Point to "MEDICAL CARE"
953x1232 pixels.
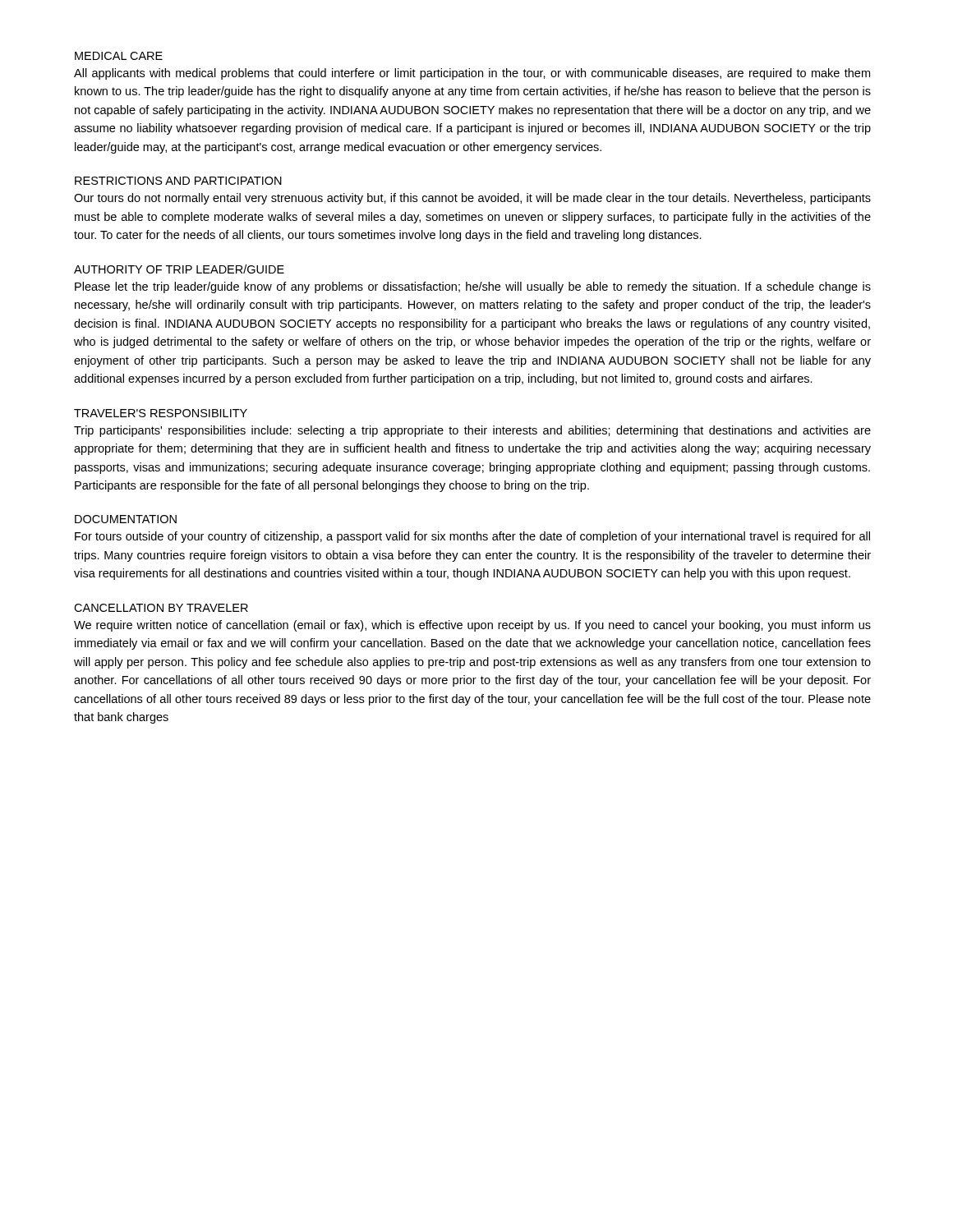[118, 56]
